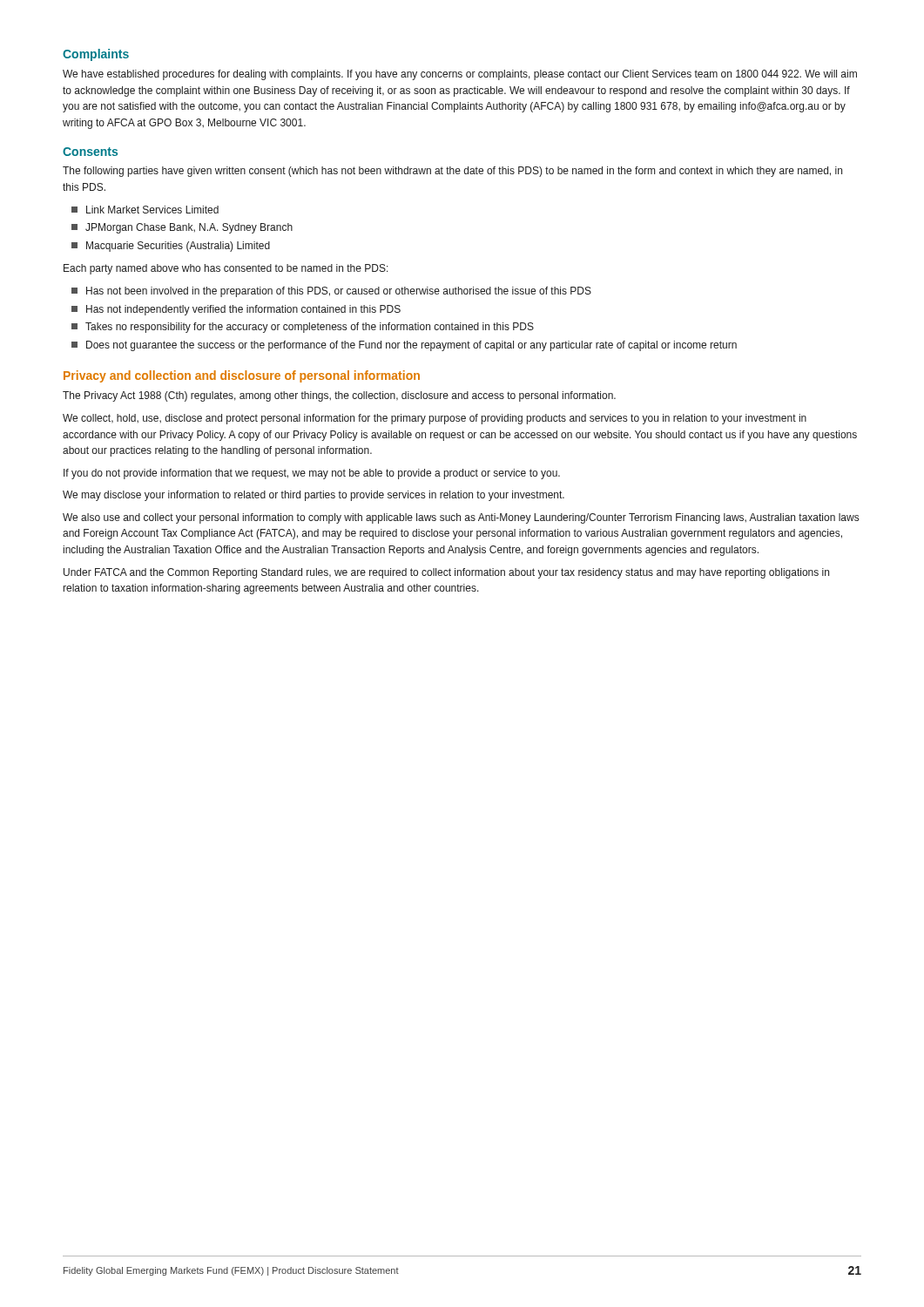The width and height of the screenshot is (924, 1307).
Task: Select the list item that reads "Does not guarantee the success or the"
Action: (404, 345)
